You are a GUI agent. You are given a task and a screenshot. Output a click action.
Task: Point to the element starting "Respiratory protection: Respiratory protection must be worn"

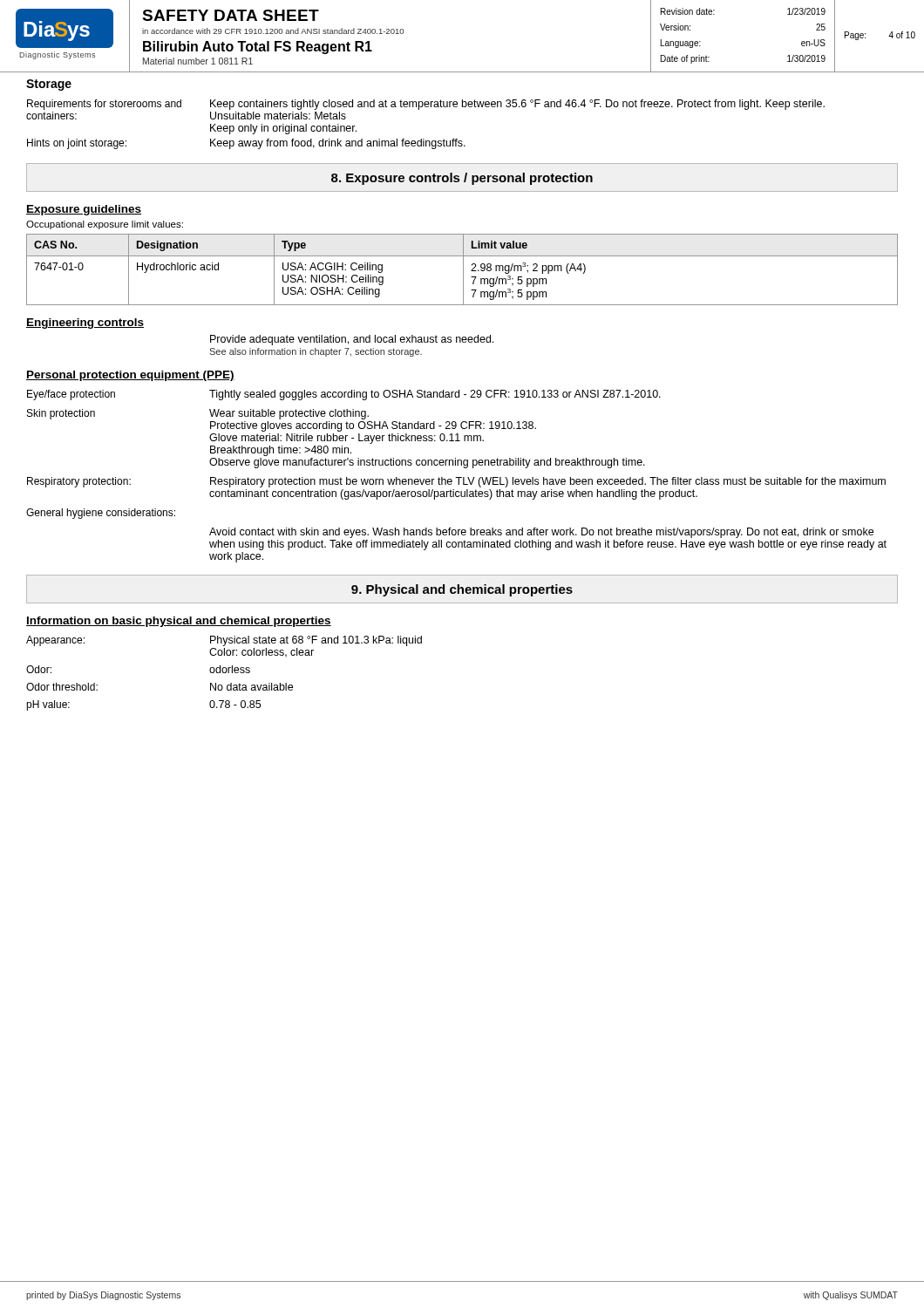point(462,488)
